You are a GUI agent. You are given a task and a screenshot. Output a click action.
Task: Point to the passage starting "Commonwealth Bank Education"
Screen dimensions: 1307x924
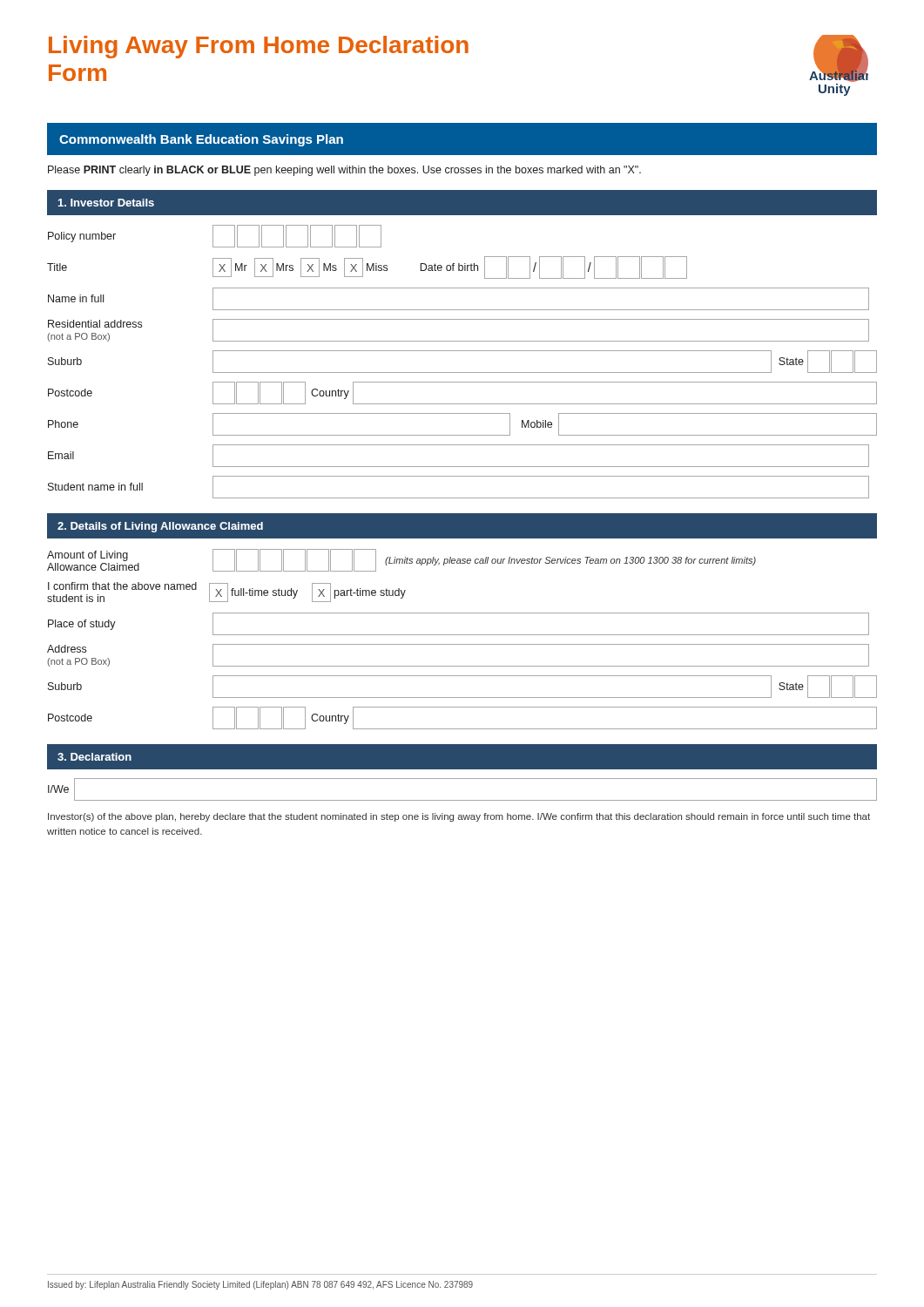coord(201,140)
